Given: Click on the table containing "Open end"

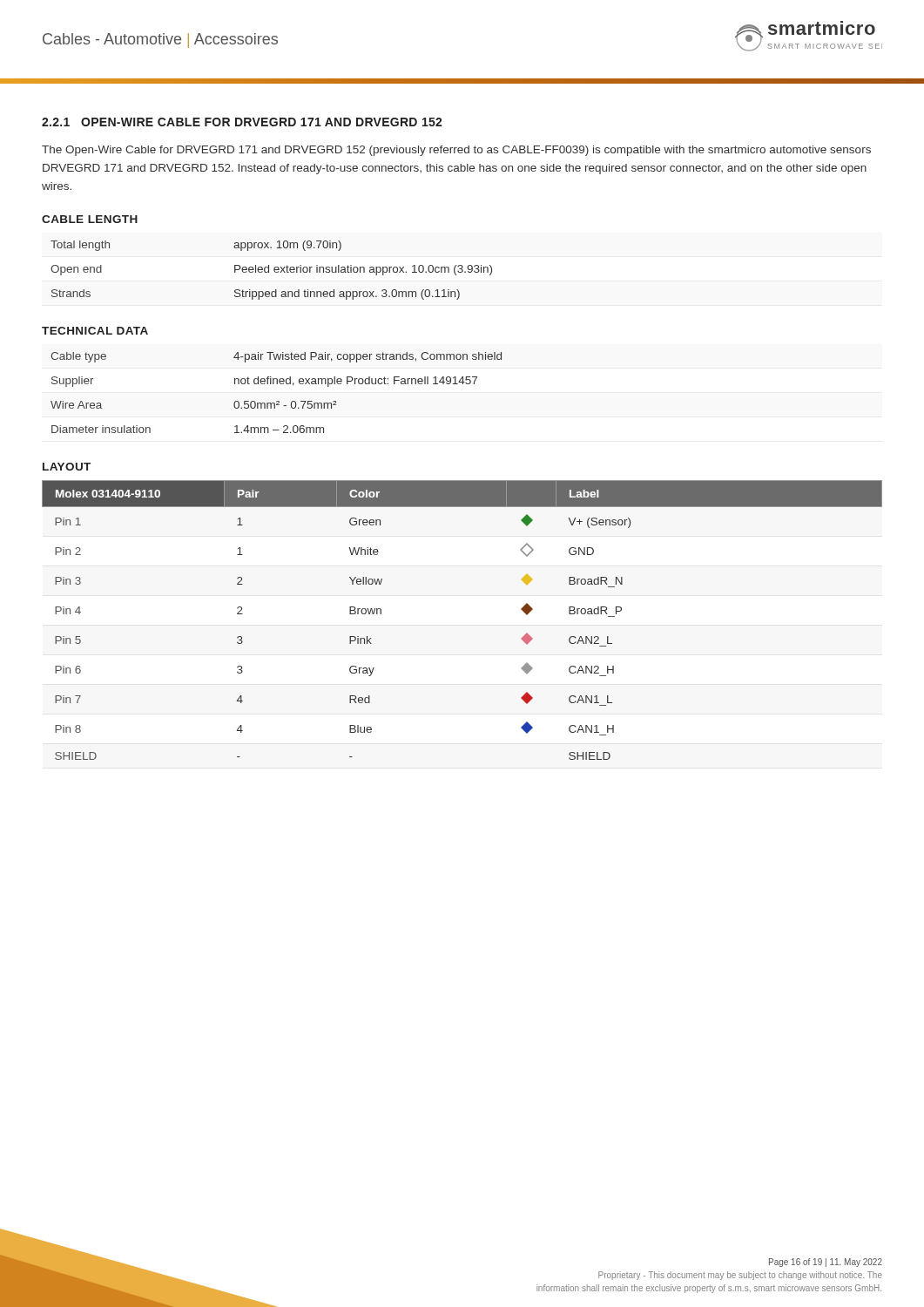Looking at the screenshot, I should pos(462,269).
